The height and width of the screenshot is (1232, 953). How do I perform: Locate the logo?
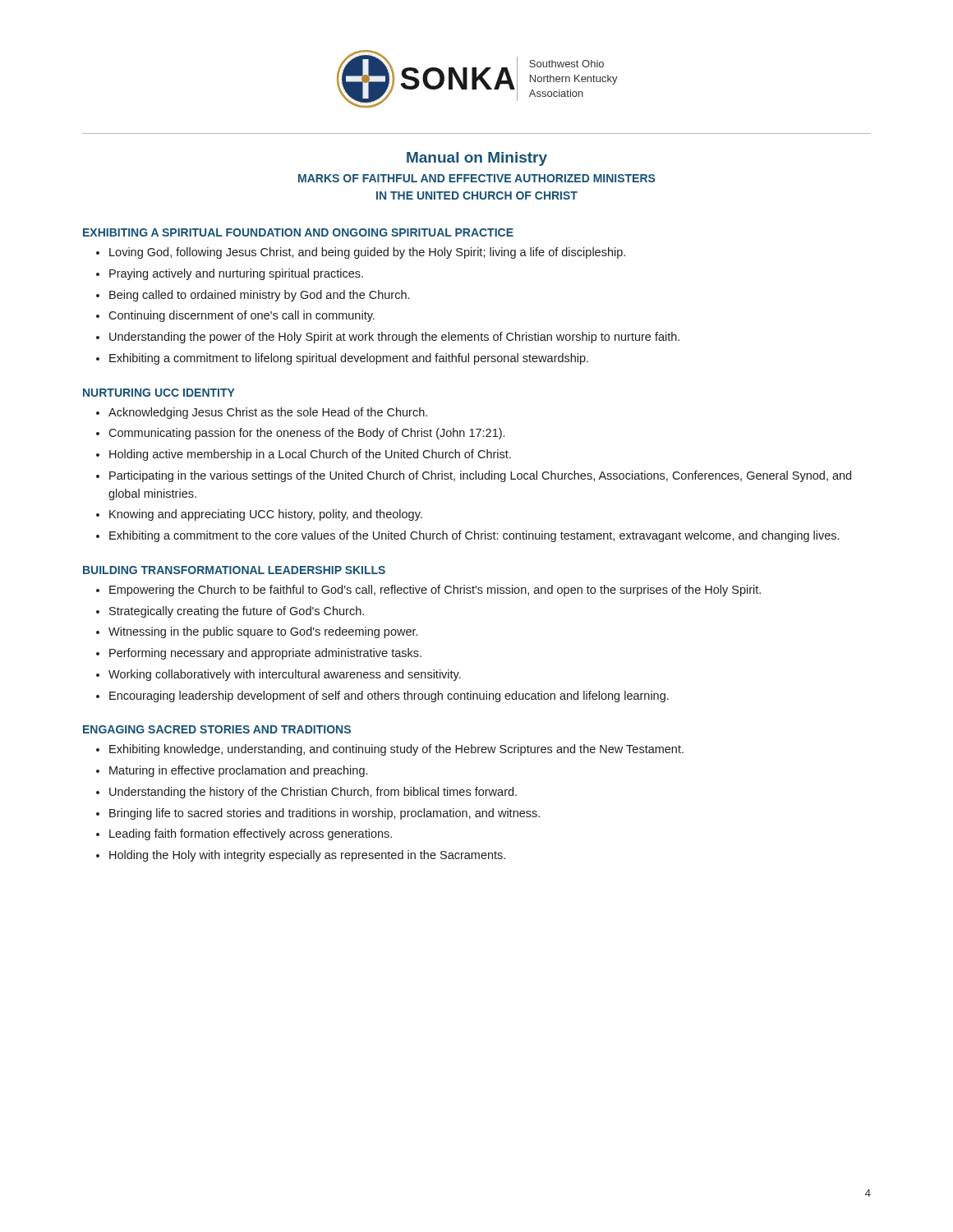click(476, 79)
